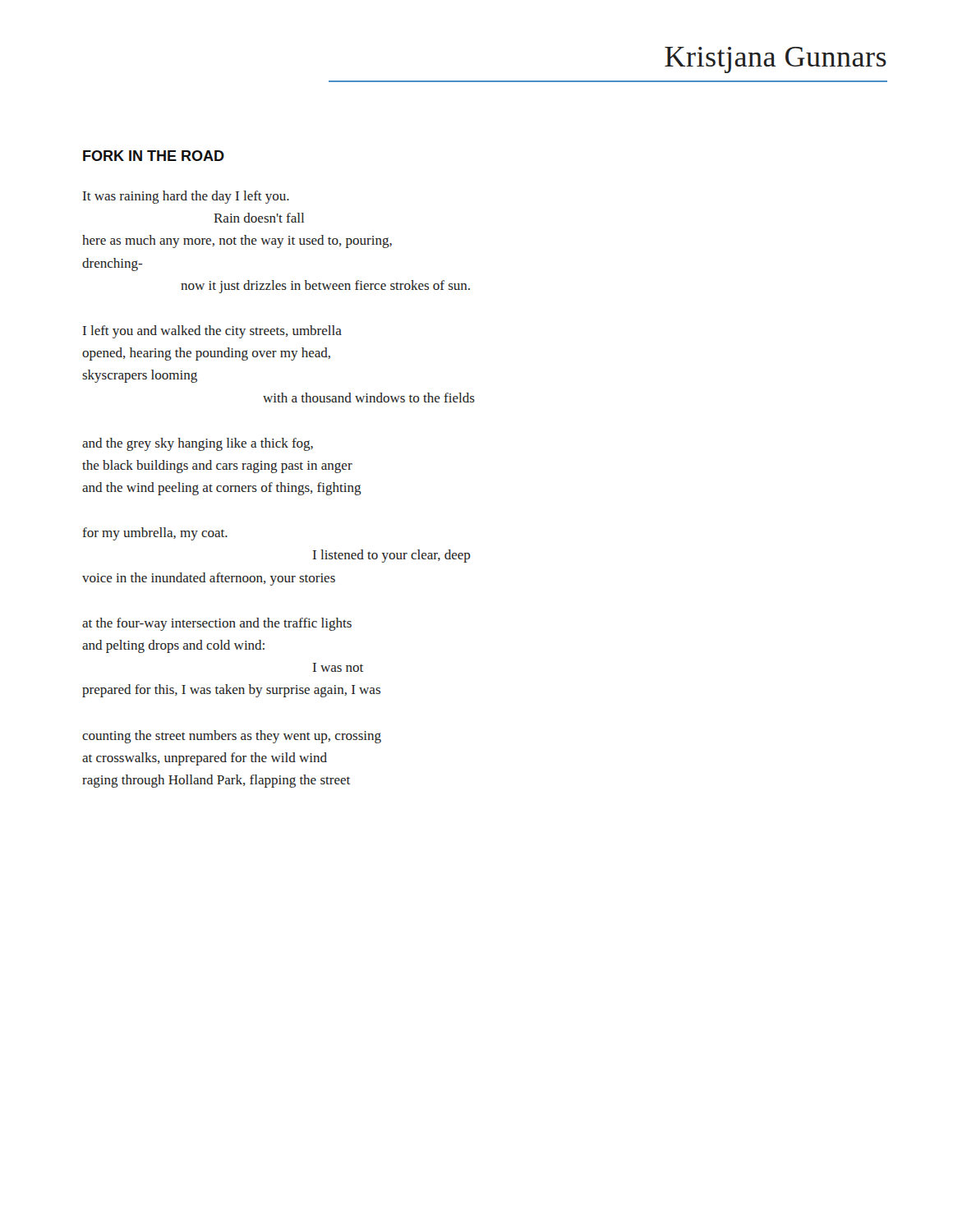Point to the text starting "for my umbrella, my coat. I listened"

point(361,555)
